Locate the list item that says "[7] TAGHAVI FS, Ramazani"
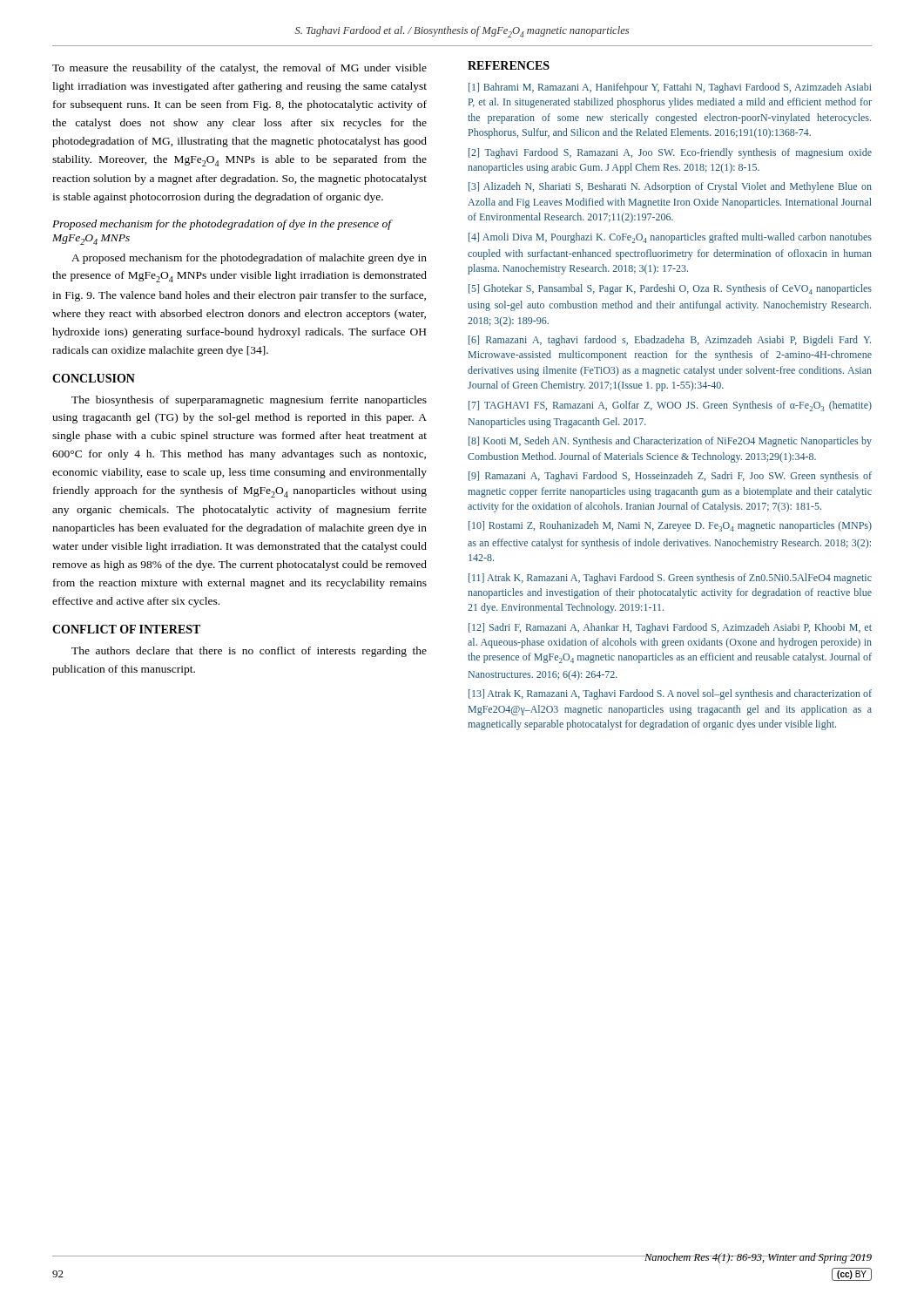Screen dimensions: 1307x924 tap(670, 413)
